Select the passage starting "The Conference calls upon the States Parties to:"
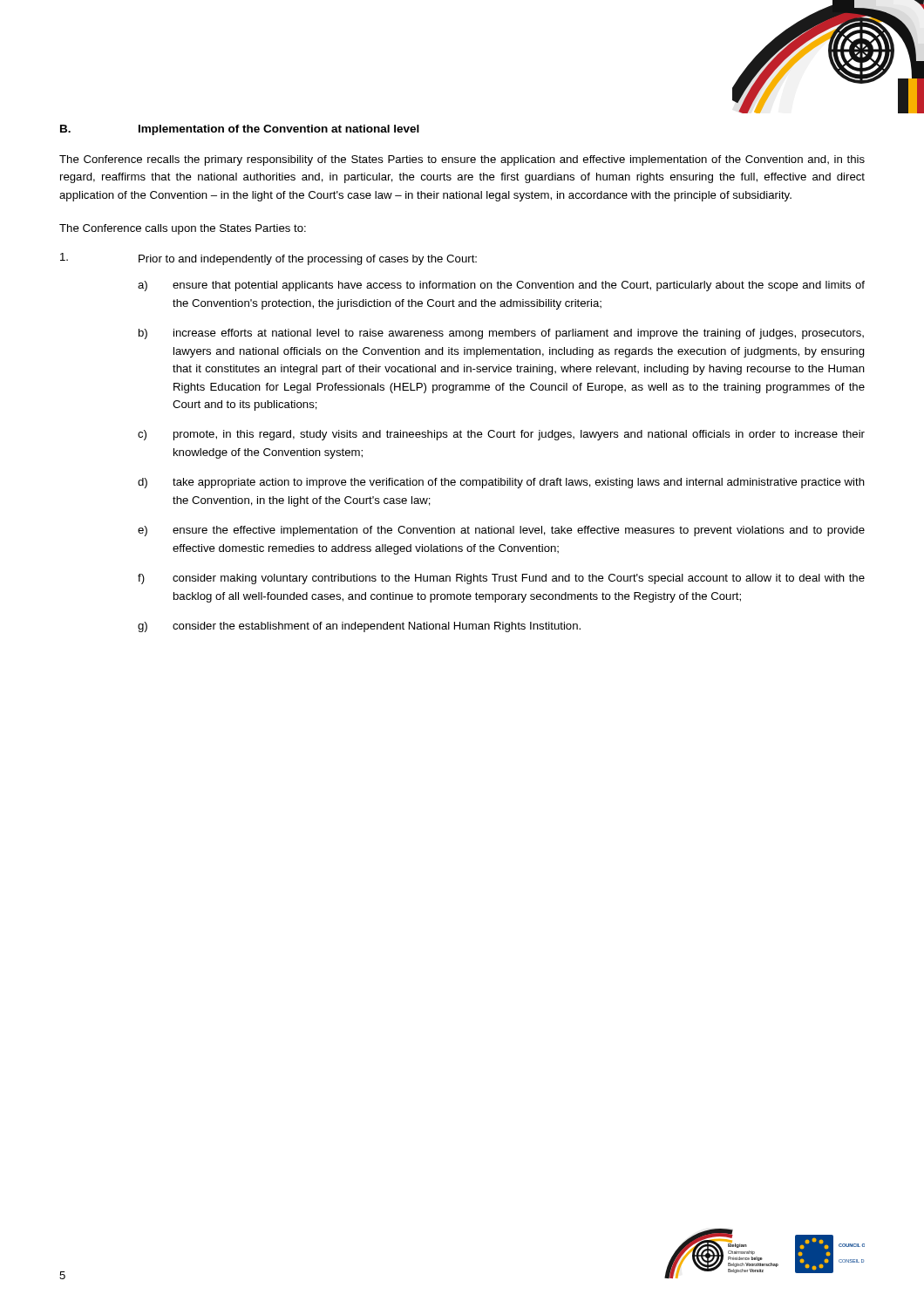The image size is (924, 1308). point(183,228)
